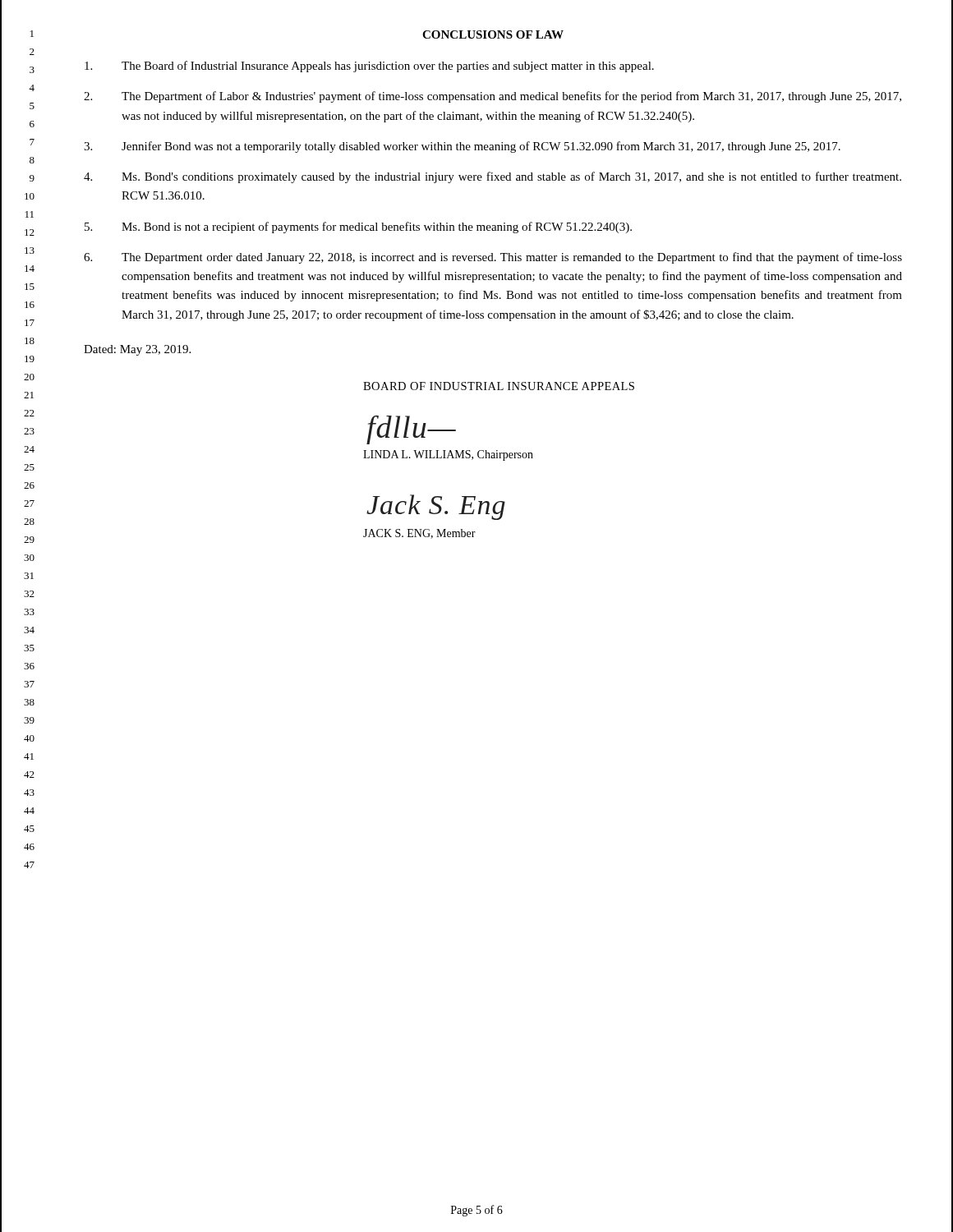Click on the list item with the text "4. Ms. Bond's conditions proximately caused"

(x=493, y=187)
